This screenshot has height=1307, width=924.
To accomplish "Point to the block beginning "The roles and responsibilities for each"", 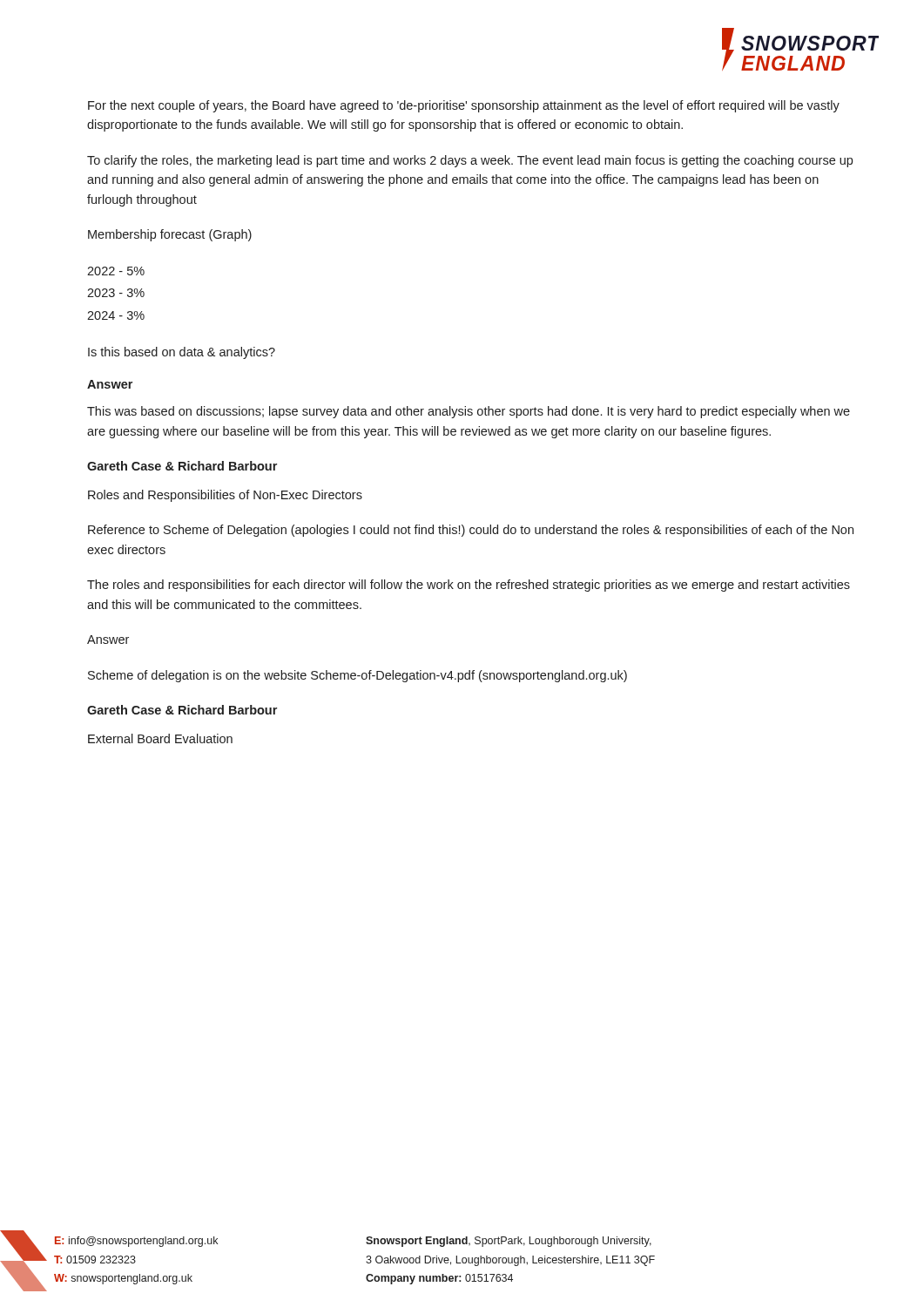I will (473, 595).
